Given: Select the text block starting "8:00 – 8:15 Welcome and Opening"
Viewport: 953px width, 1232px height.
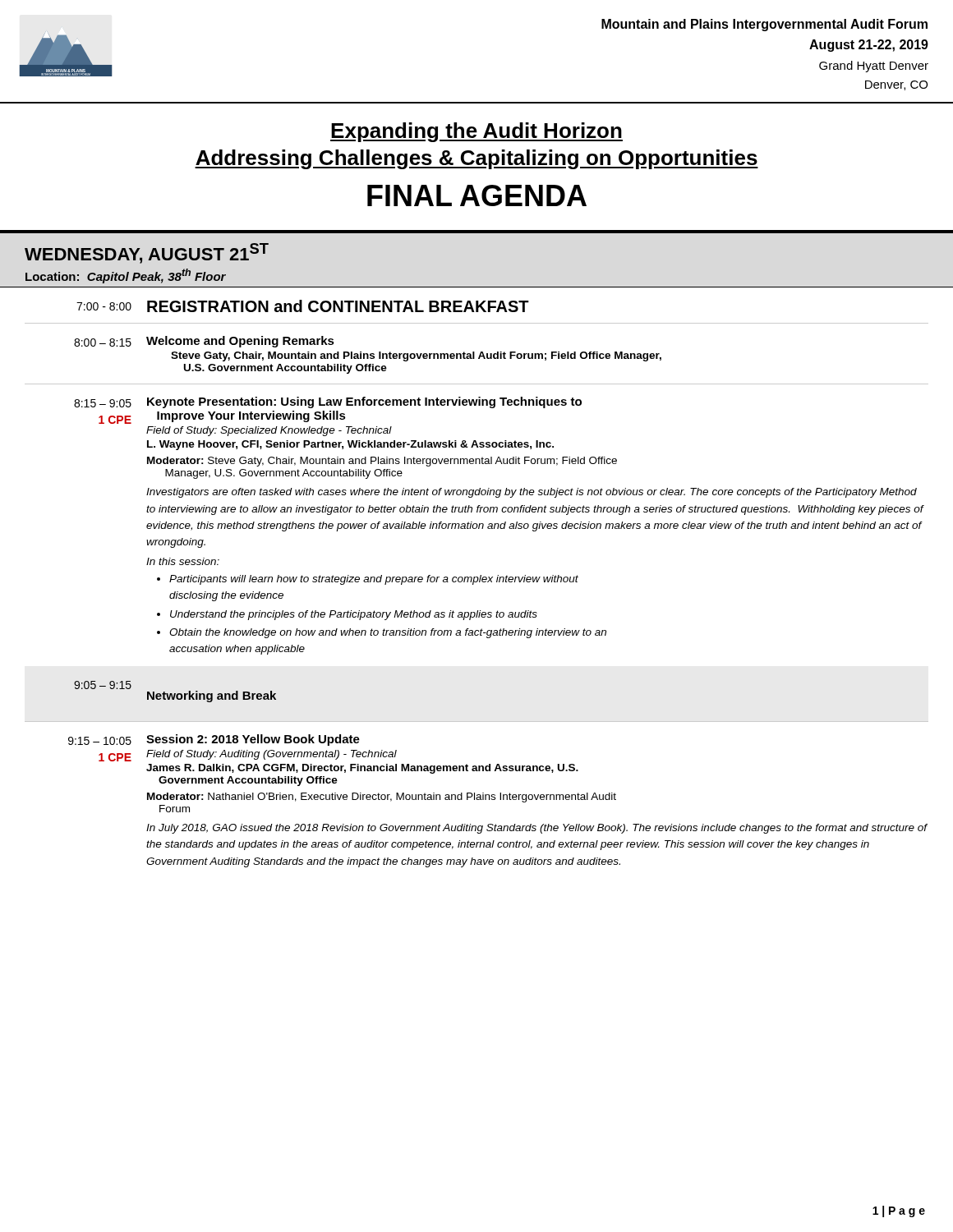Looking at the screenshot, I should 476,356.
